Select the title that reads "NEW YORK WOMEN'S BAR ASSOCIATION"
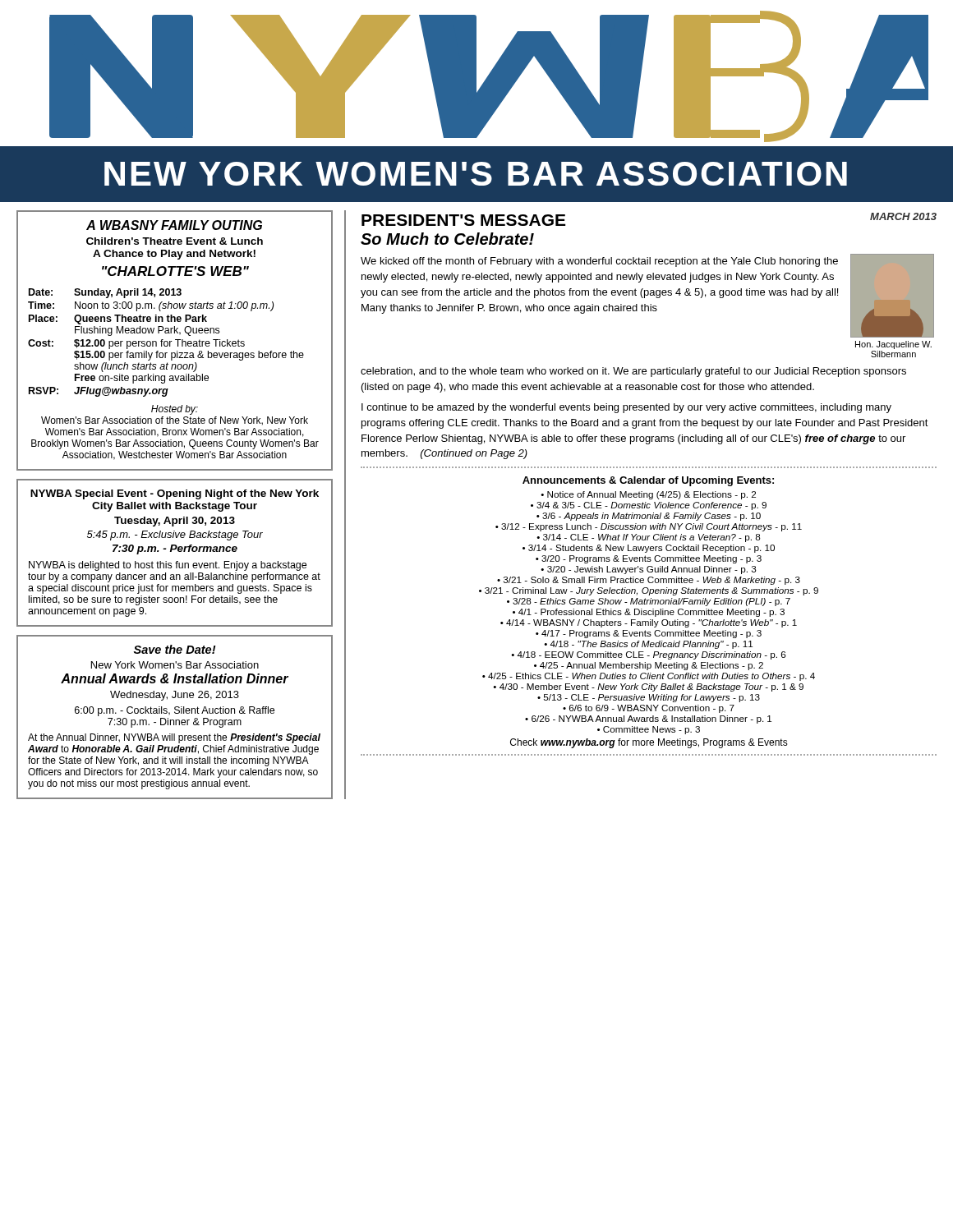Viewport: 953px width, 1232px height. click(x=476, y=174)
